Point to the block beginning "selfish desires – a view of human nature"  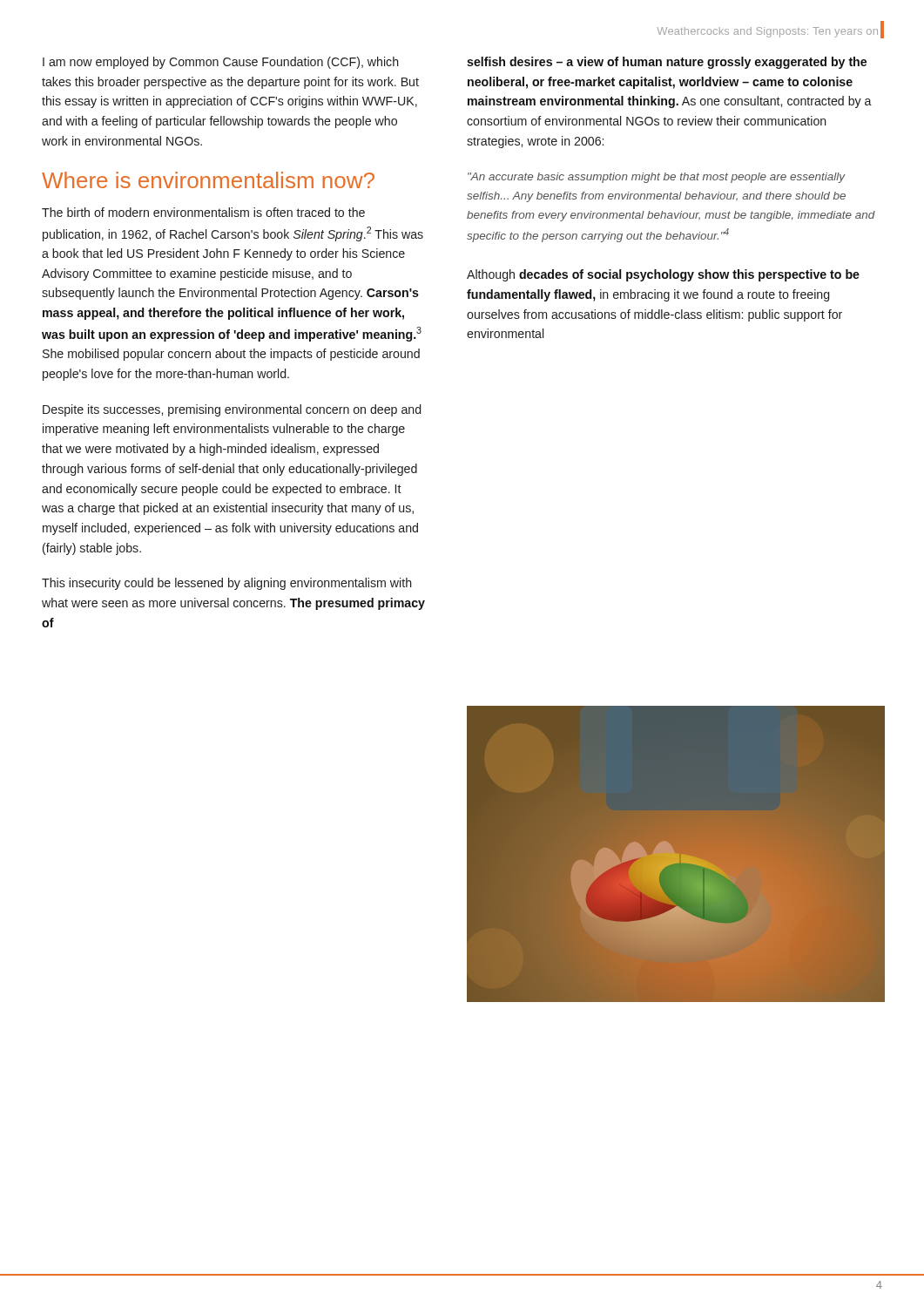pos(669,101)
